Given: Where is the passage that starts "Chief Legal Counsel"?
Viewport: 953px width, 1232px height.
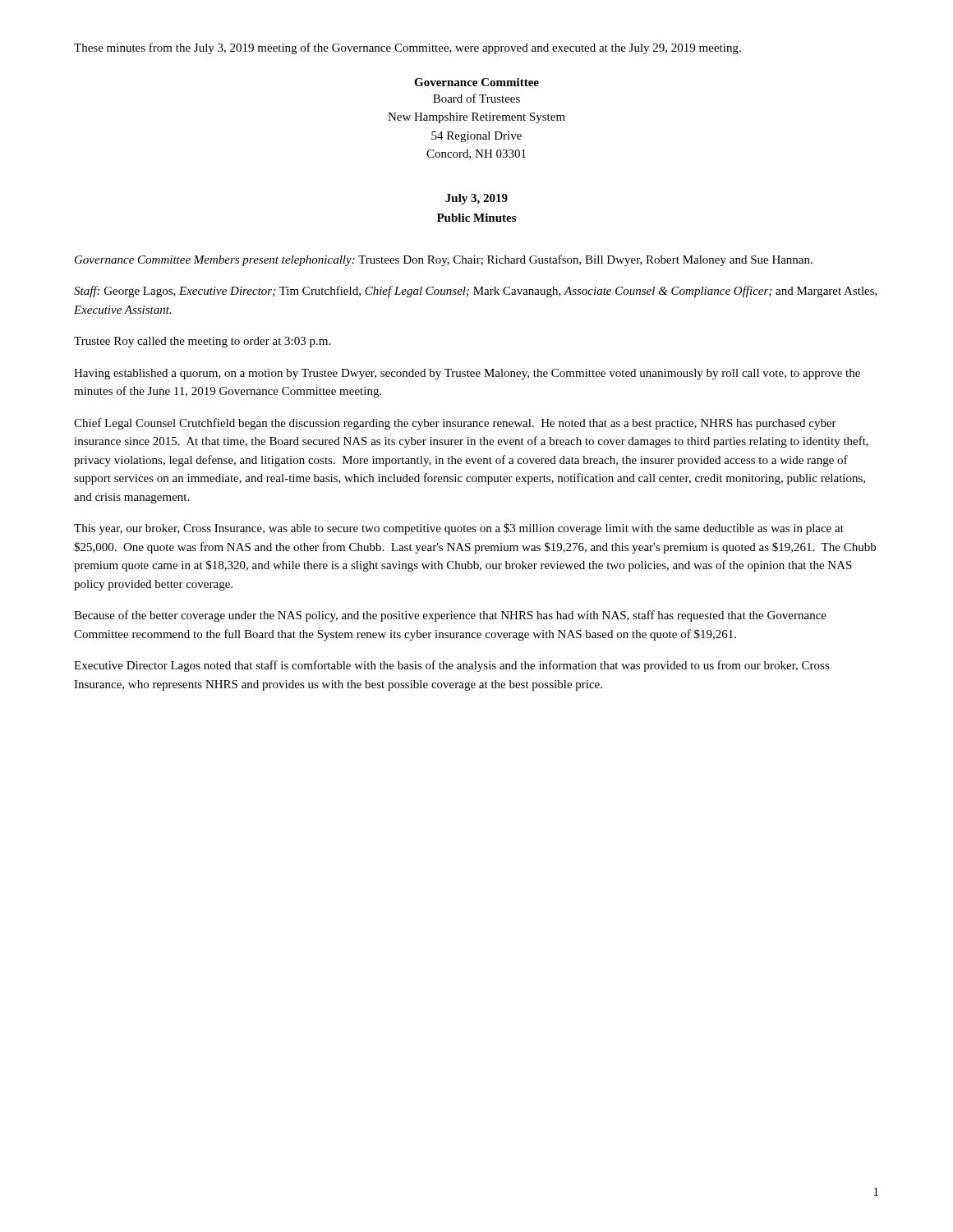Looking at the screenshot, I should 471,460.
